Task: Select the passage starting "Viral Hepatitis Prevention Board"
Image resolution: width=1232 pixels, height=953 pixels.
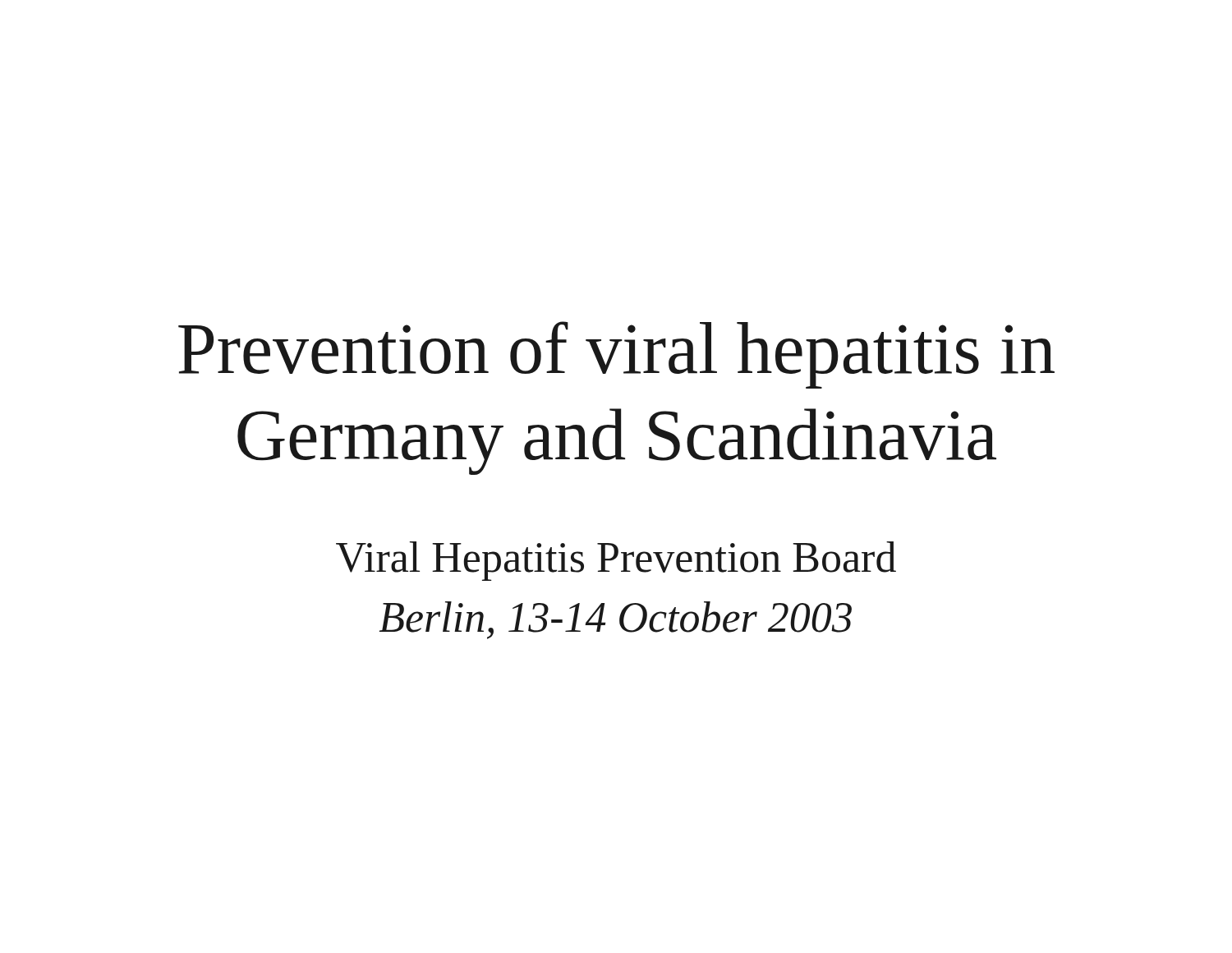Action: coord(616,588)
